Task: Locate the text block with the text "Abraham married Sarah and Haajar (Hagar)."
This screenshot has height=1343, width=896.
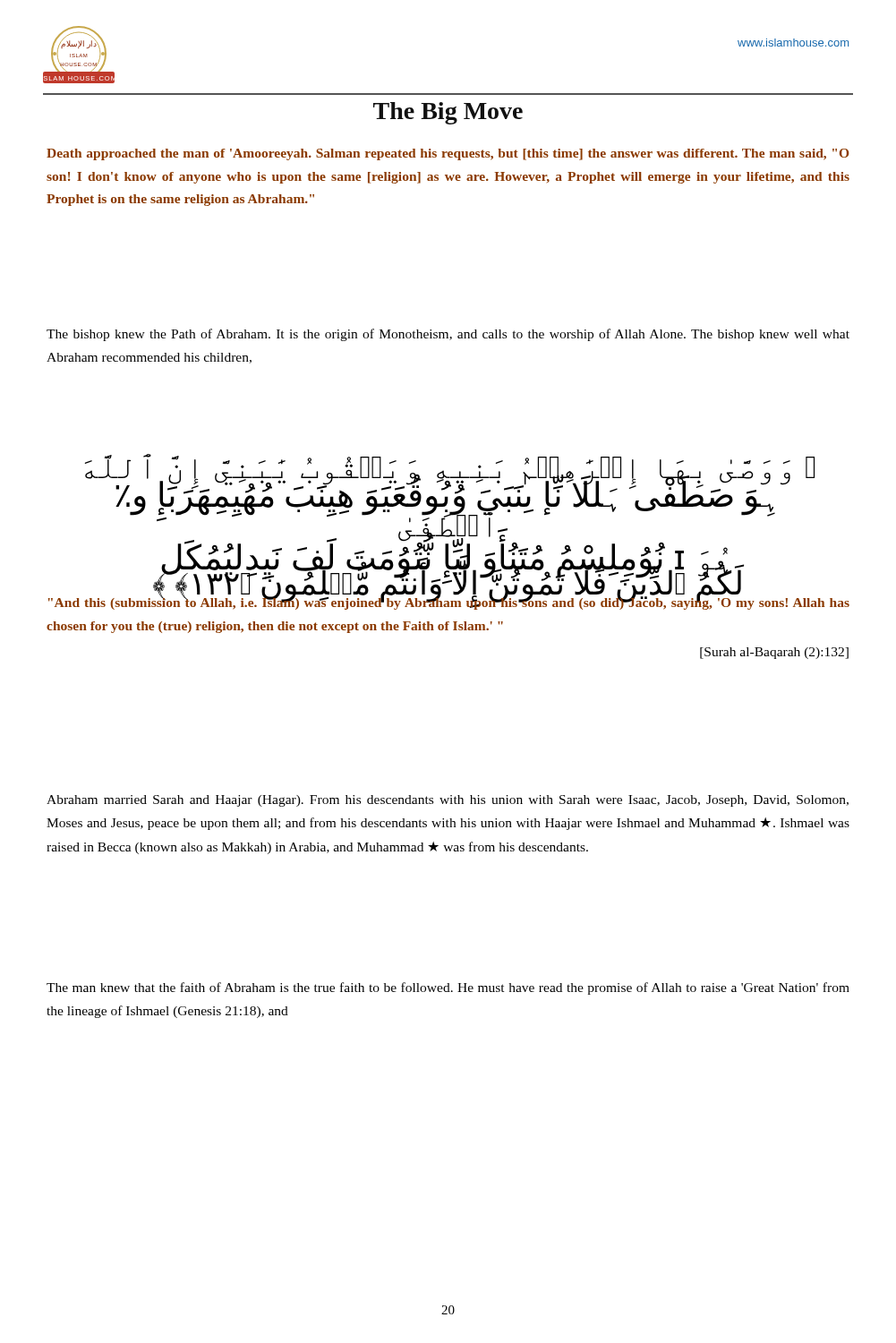Action: (x=448, y=823)
